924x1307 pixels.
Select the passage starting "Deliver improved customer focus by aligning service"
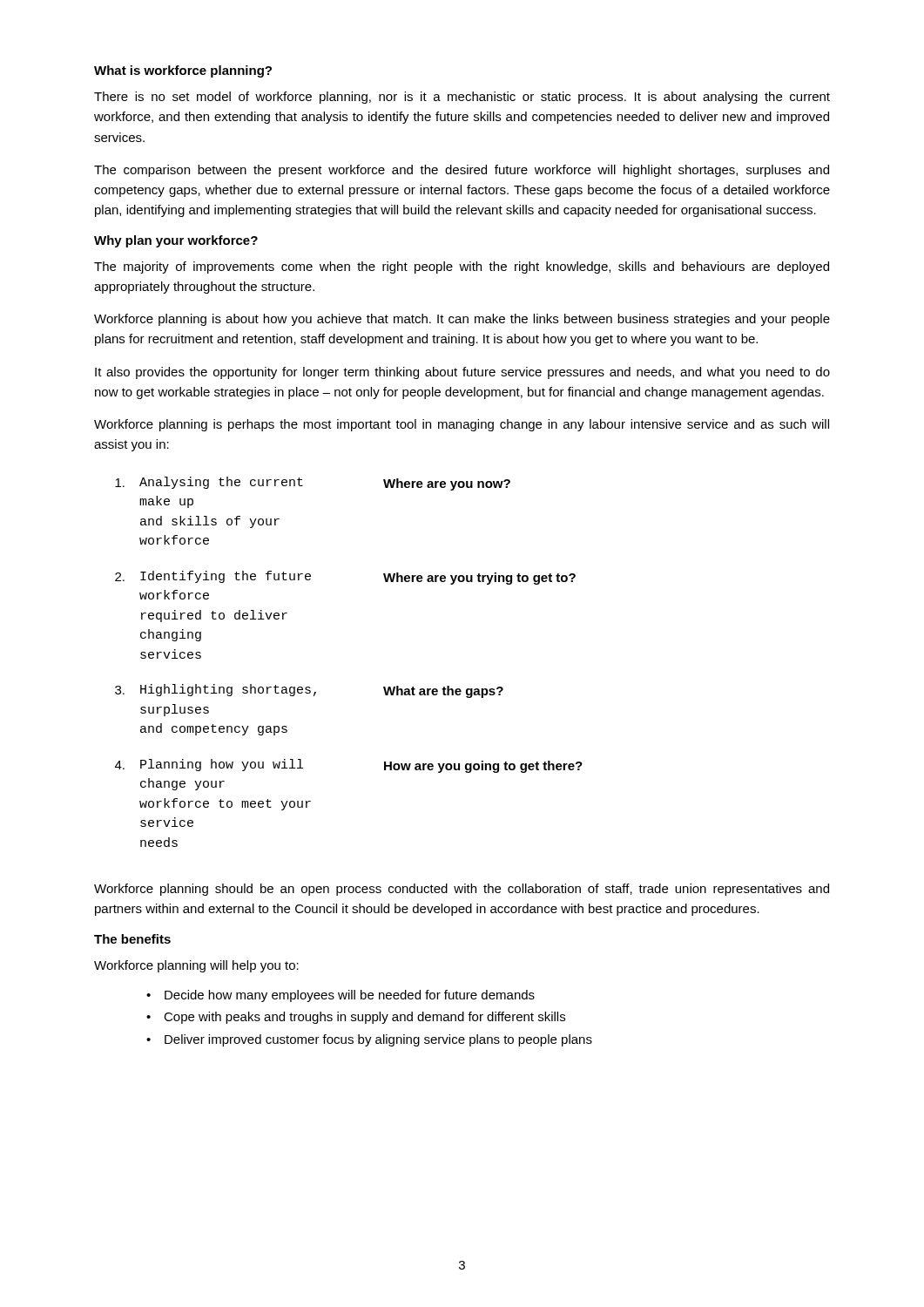coord(378,1039)
